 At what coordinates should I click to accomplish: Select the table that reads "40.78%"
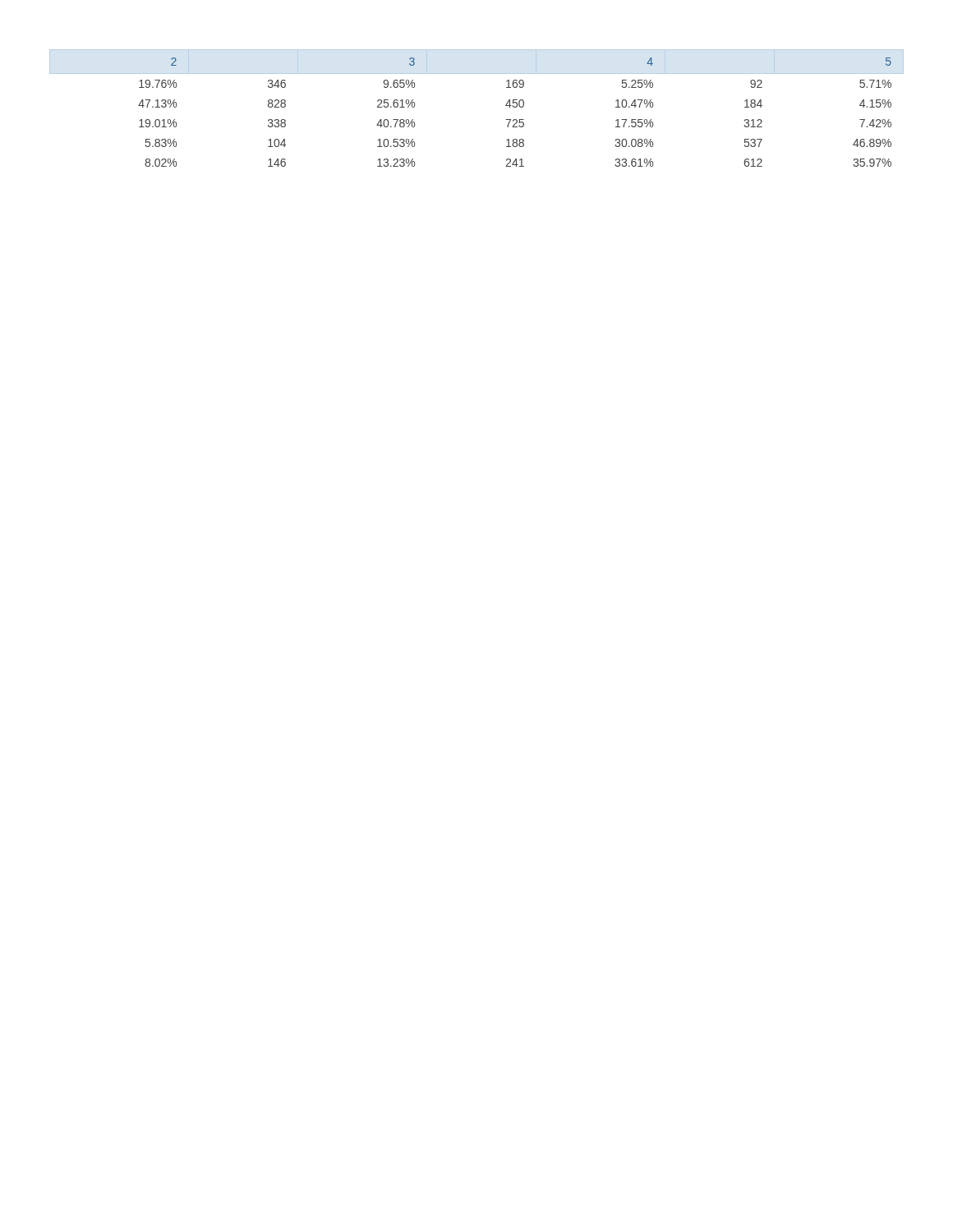476,111
